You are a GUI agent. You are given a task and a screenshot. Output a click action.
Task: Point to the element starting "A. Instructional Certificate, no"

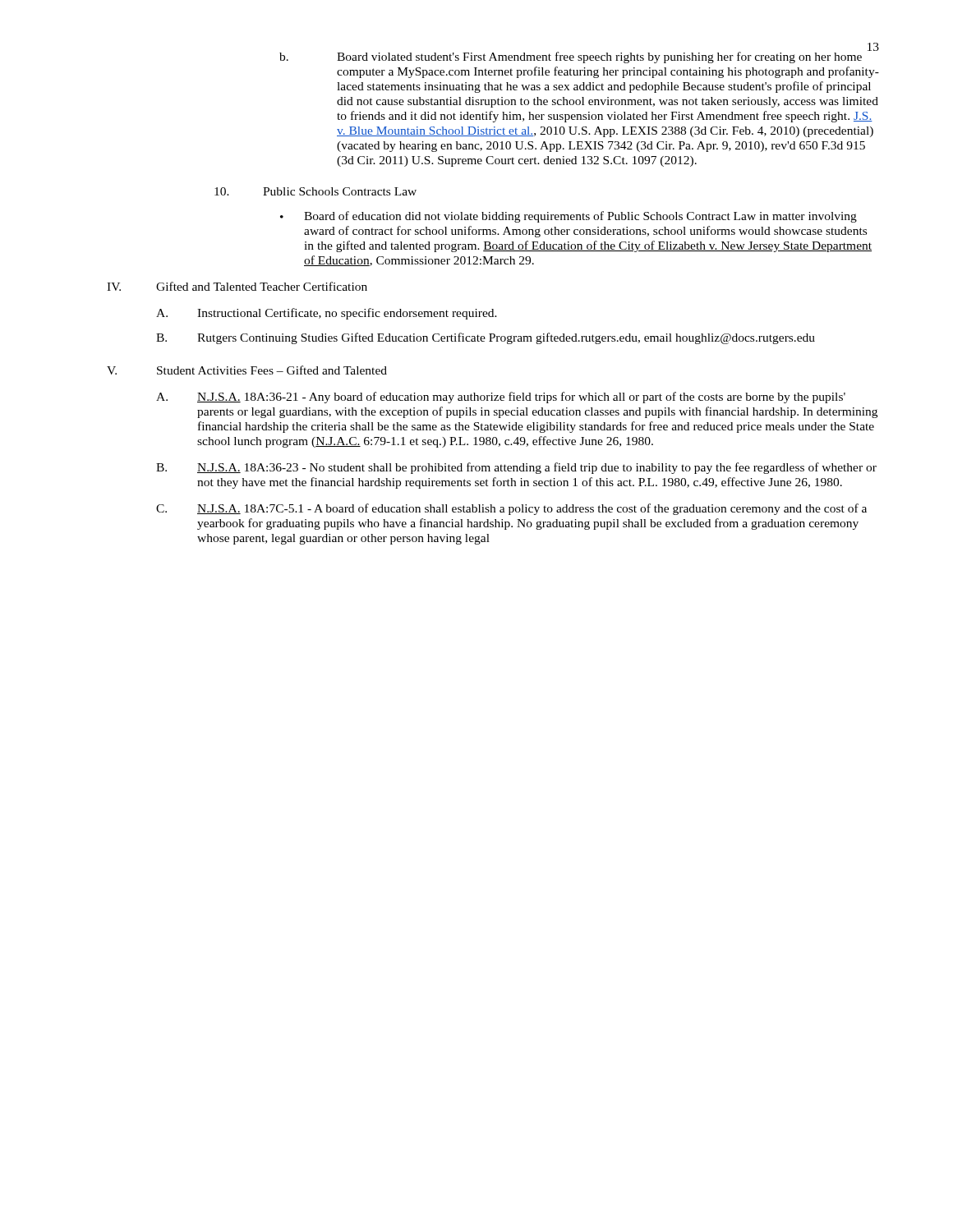[327, 314]
